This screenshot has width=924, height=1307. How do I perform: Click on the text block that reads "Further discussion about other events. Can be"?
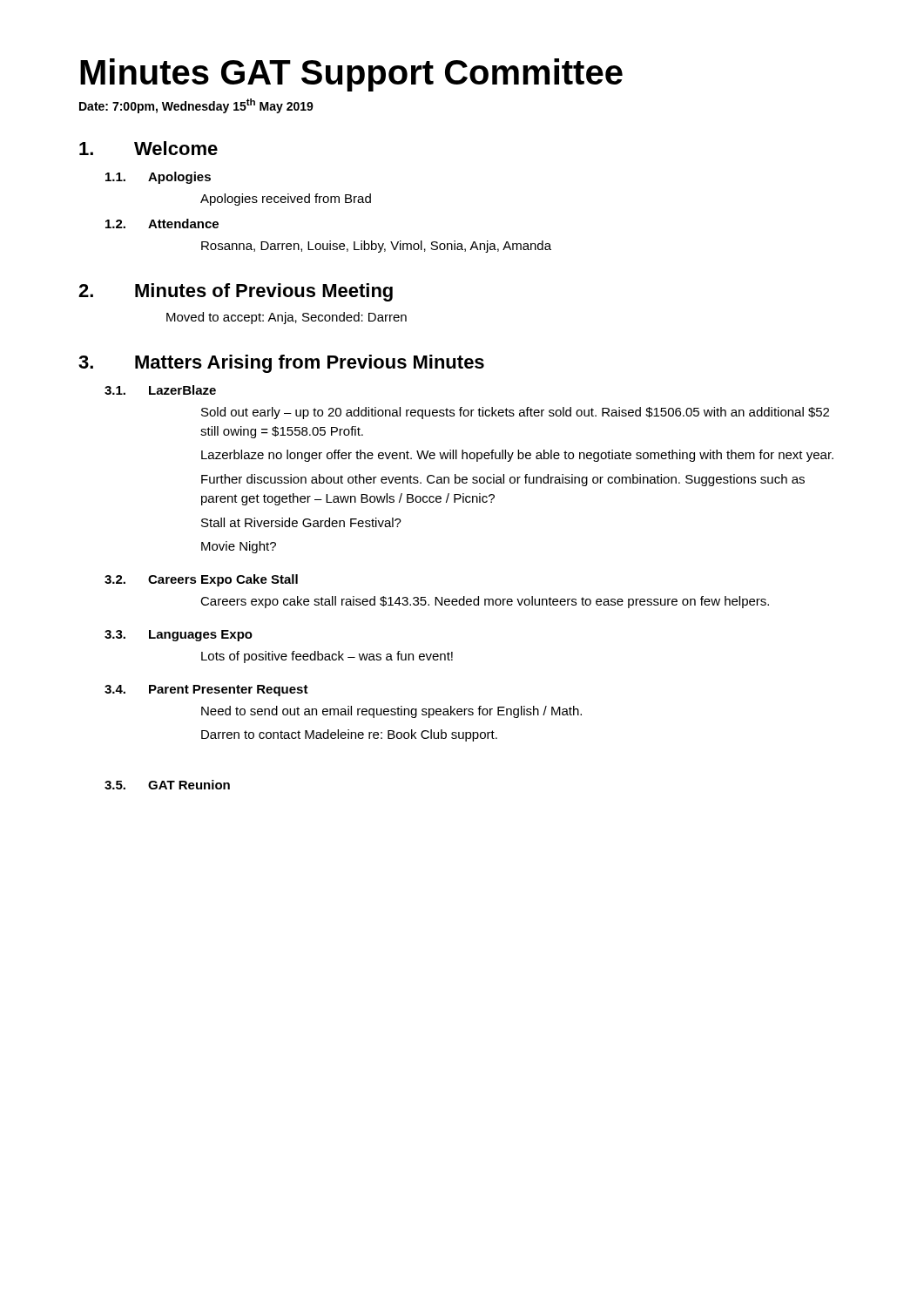(x=462, y=489)
